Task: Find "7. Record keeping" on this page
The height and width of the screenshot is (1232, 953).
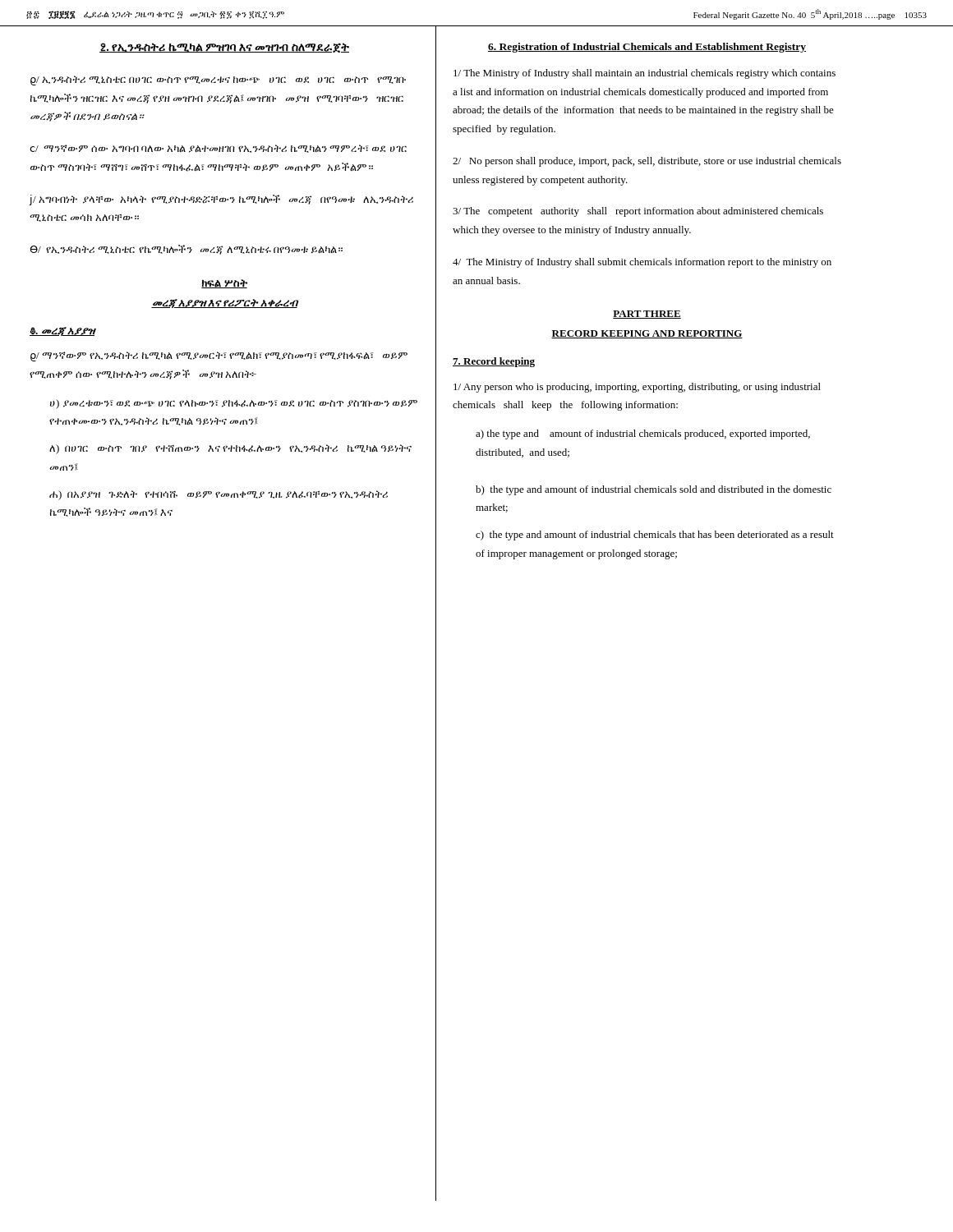Action: tap(494, 361)
